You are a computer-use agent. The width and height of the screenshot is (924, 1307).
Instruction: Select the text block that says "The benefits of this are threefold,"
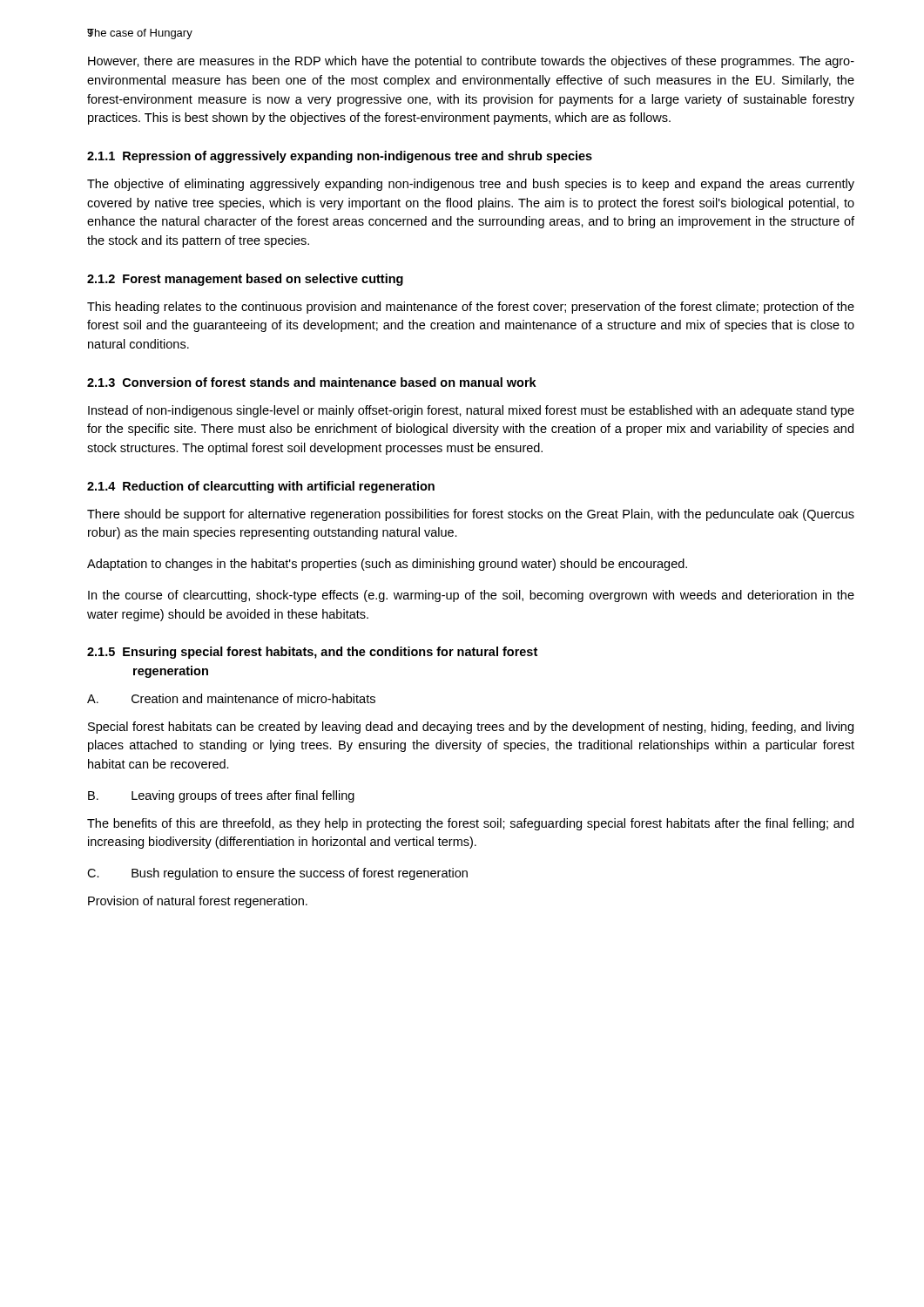[471, 832]
